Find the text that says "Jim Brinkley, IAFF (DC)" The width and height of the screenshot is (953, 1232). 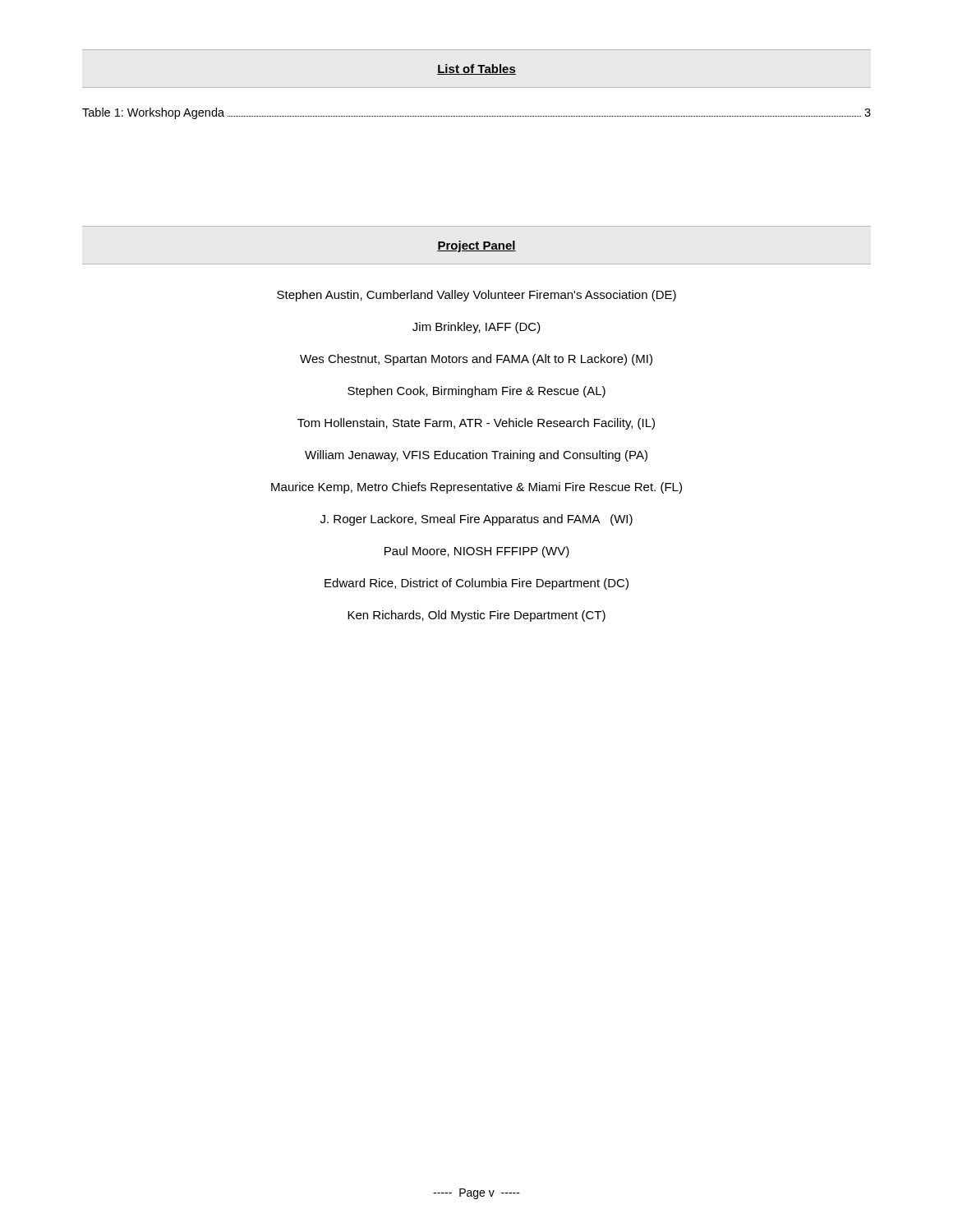pyautogui.click(x=476, y=326)
